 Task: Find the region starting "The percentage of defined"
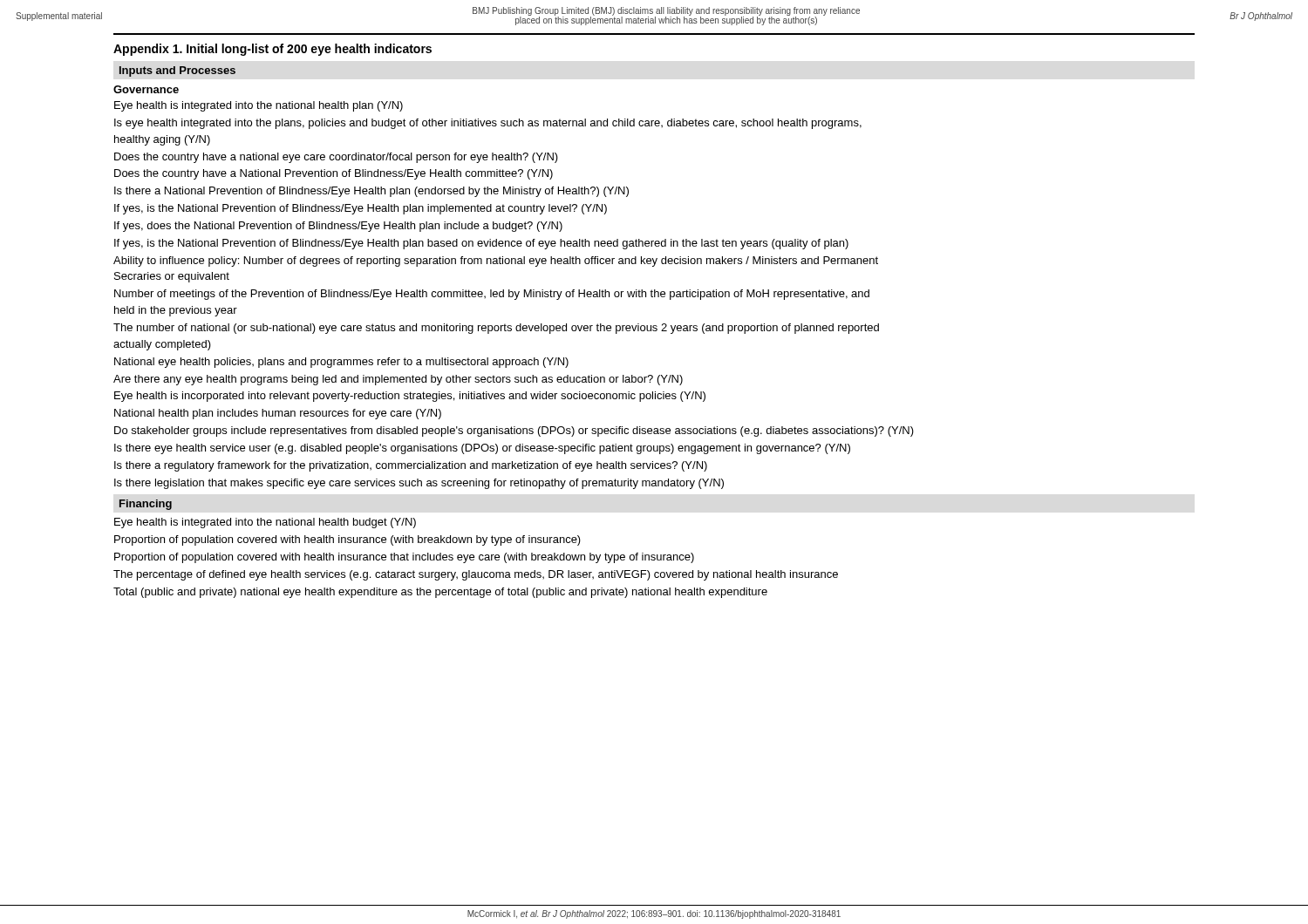[476, 574]
